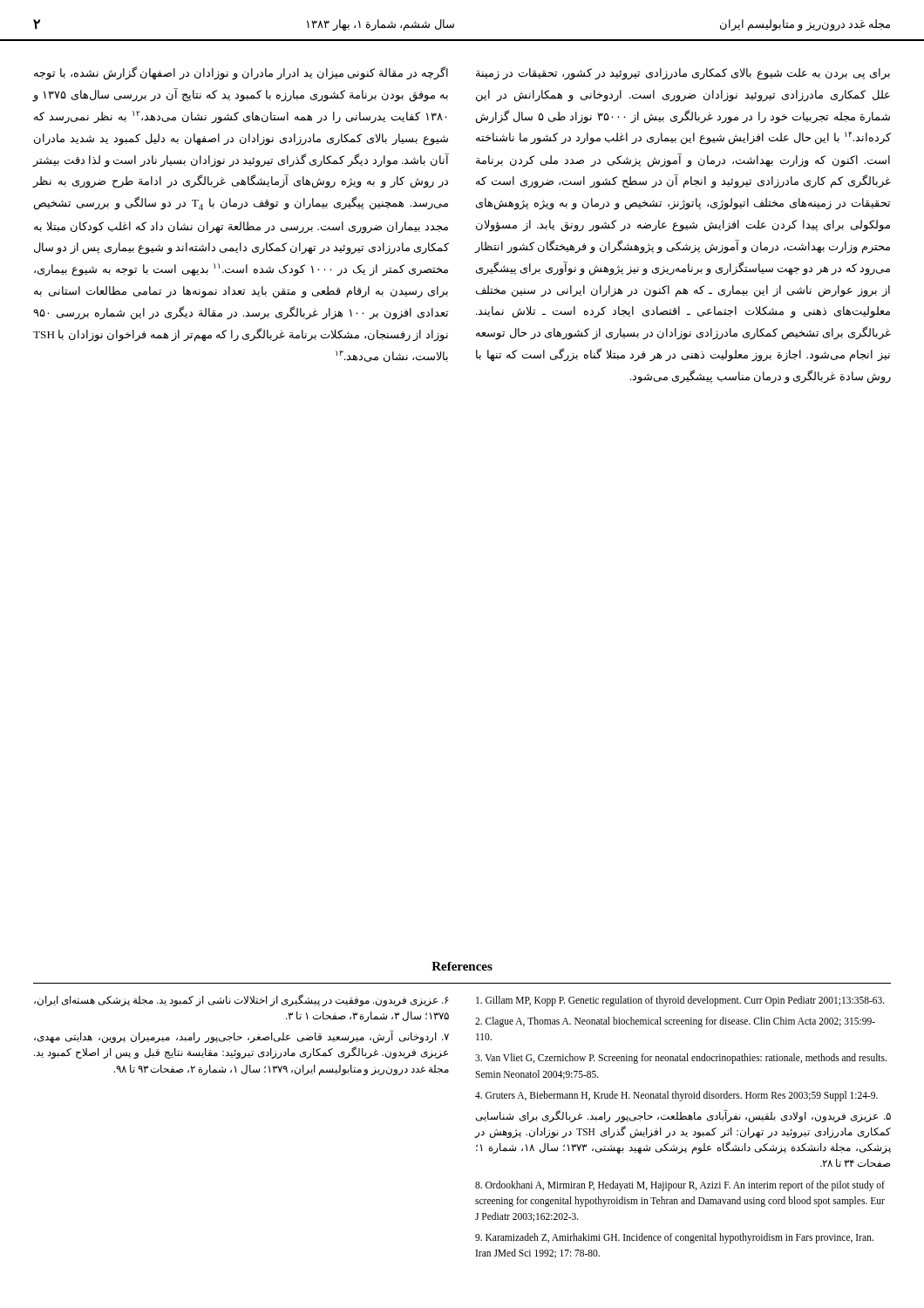Select the text block that says "اگرچه در مقالة کنونی میزان ید ادرار"
The width and height of the screenshot is (924, 1308).
241,215
